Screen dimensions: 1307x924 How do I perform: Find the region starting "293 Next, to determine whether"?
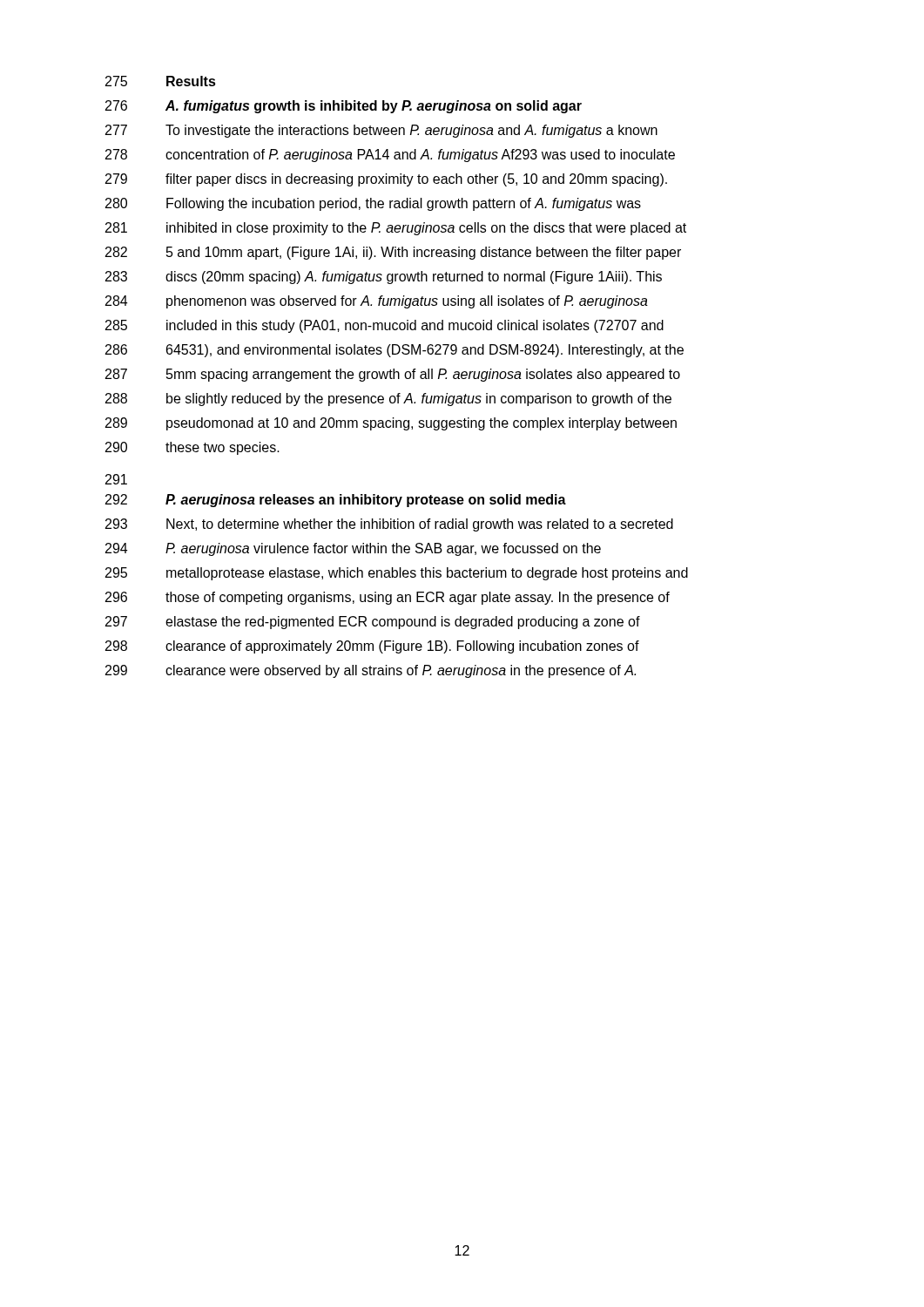click(x=462, y=525)
